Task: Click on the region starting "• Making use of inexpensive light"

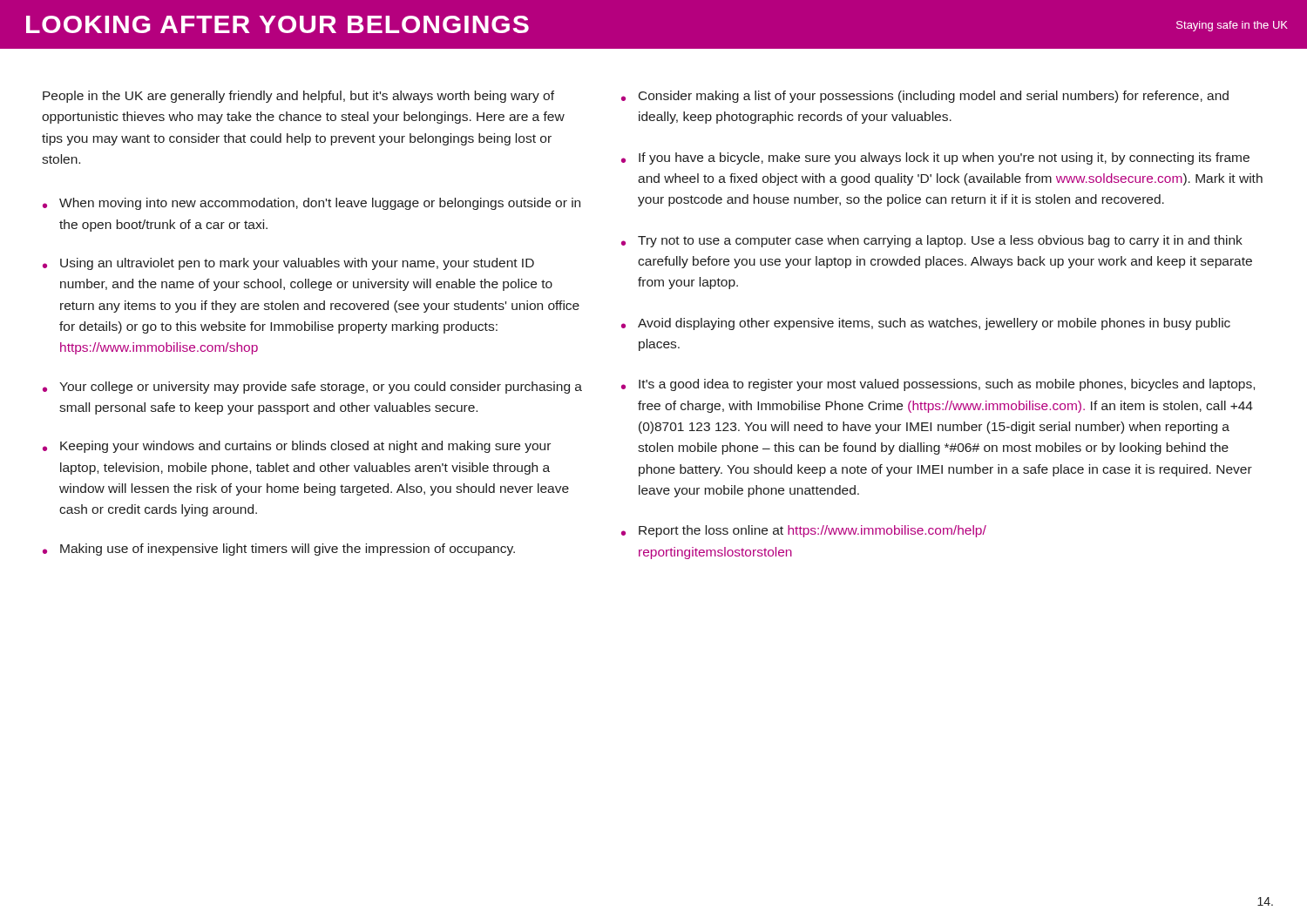Action: (x=279, y=550)
